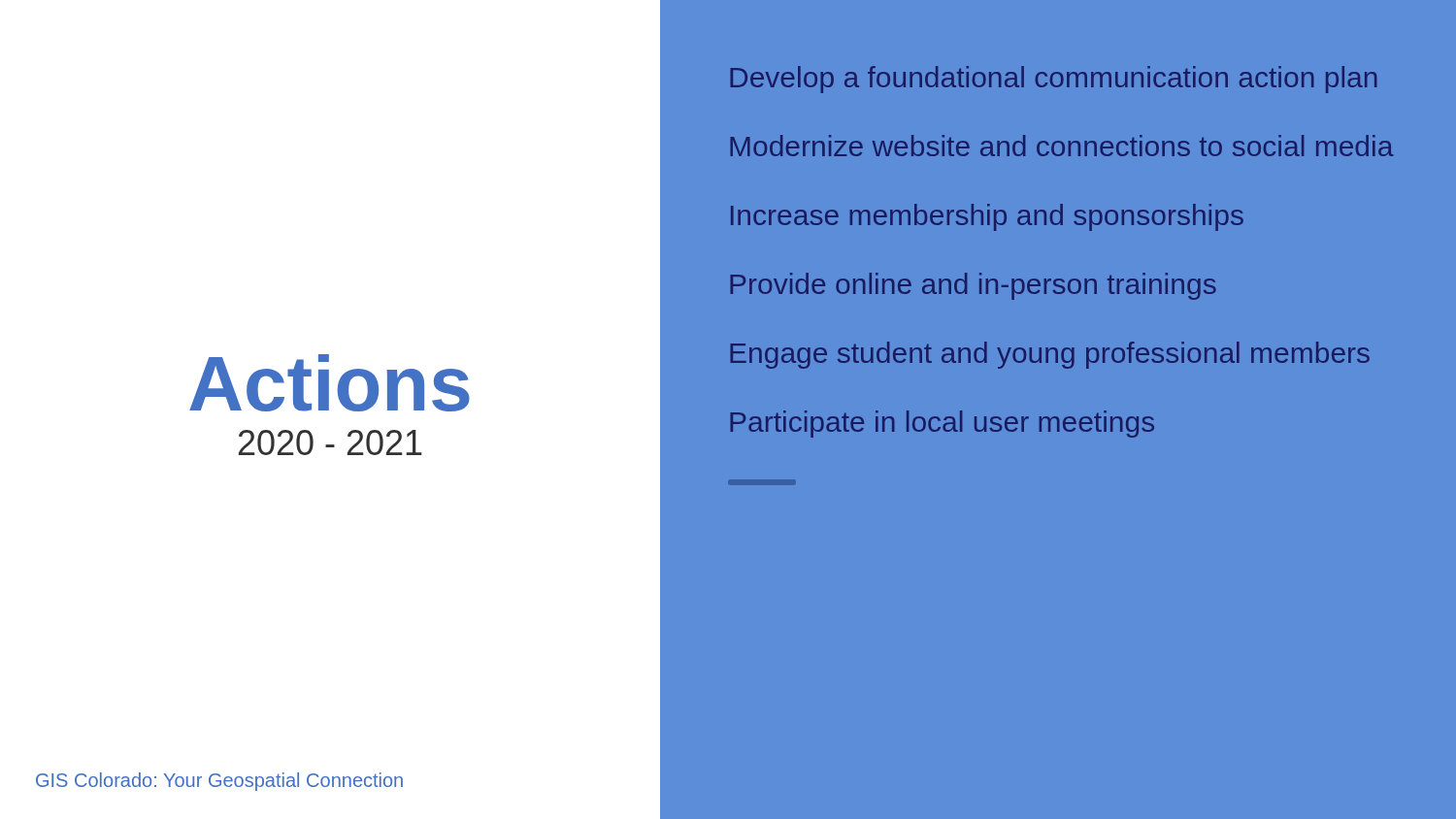Select the region starting "Provide online and in-person trainings"

(x=972, y=284)
